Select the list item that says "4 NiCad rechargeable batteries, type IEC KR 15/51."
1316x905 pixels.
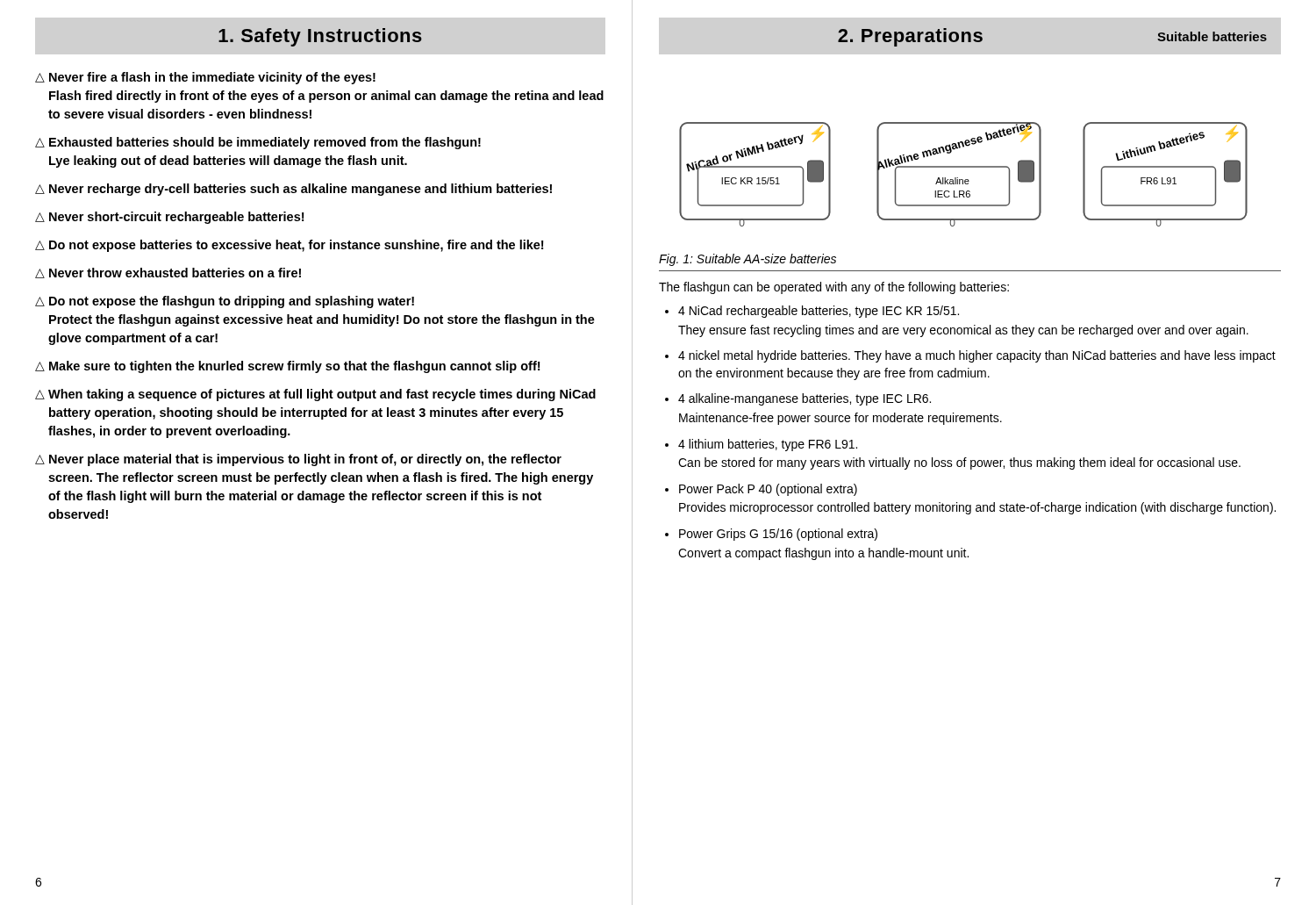tap(979, 321)
